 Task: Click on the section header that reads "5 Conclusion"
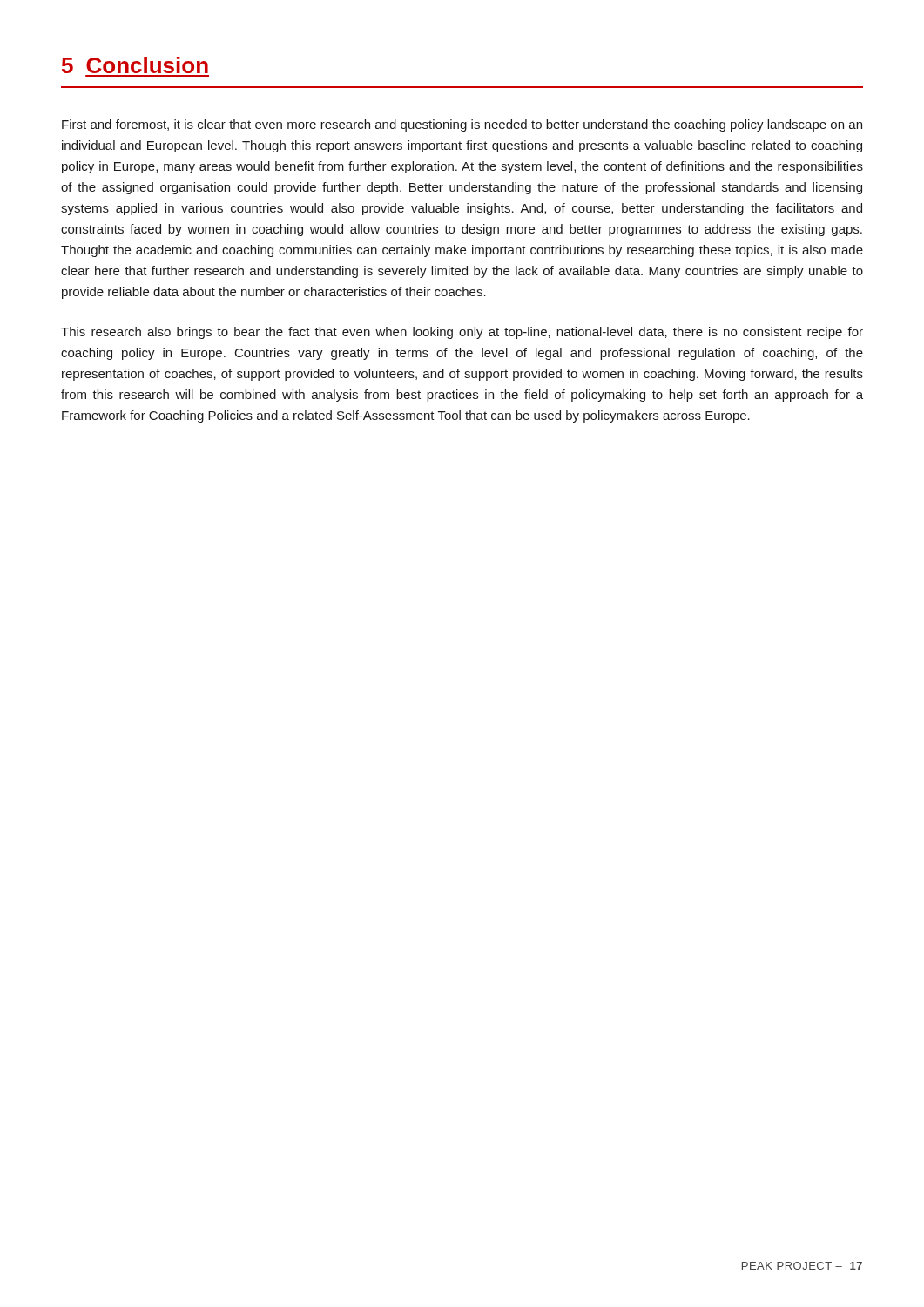point(135,66)
